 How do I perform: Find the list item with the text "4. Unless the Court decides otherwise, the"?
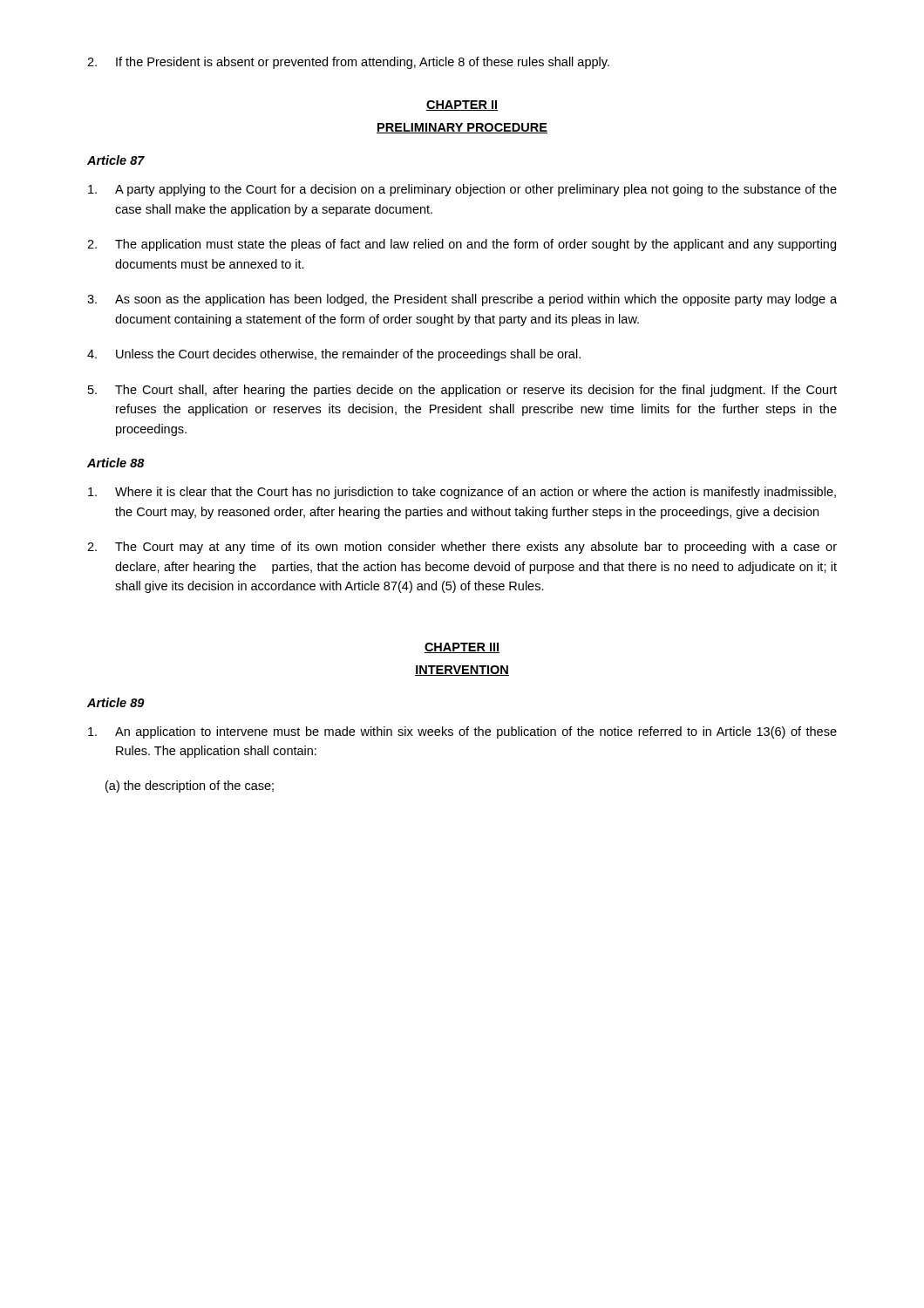[x=462, y=354]
